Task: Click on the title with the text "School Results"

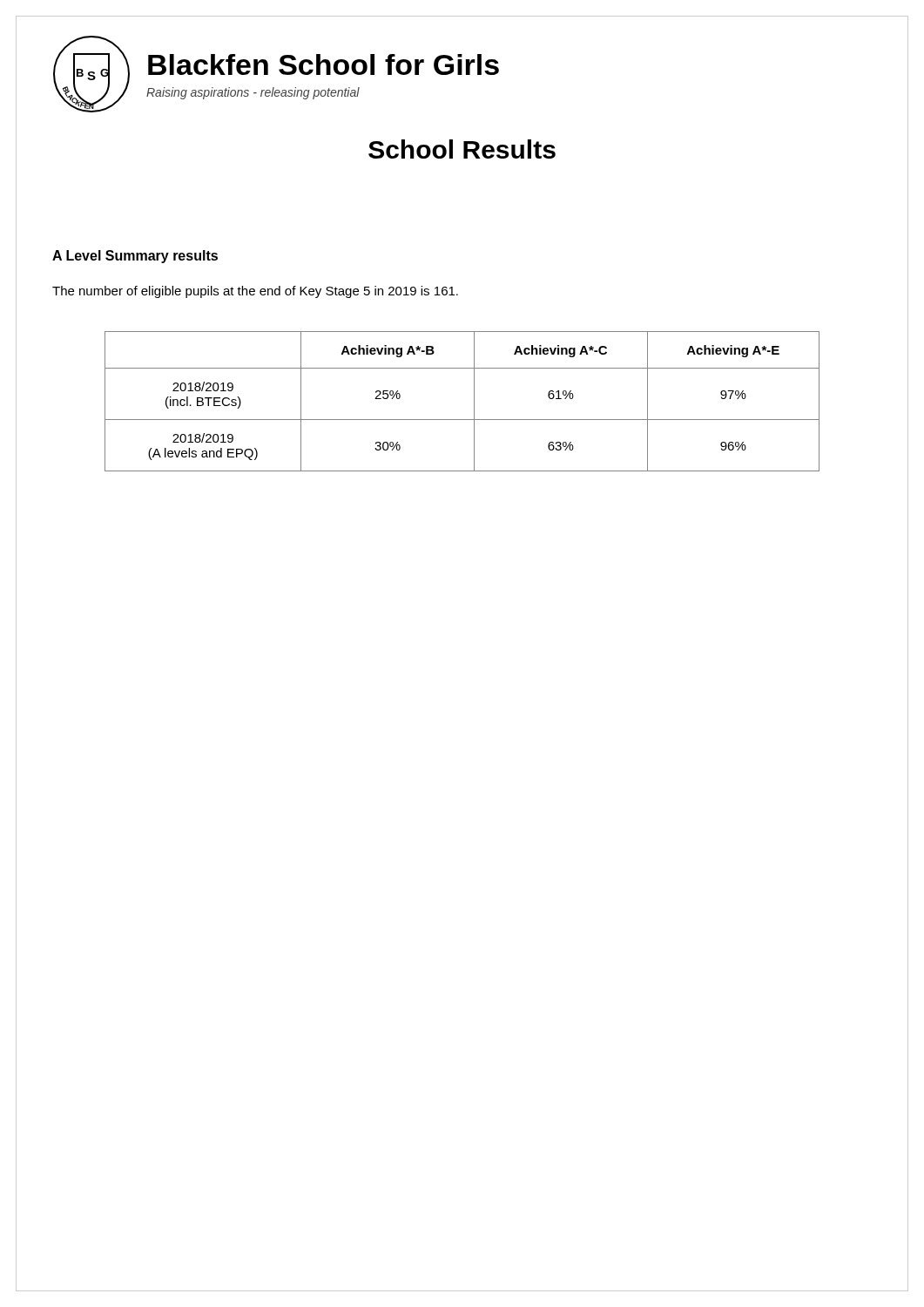Action: pos(462,149)
